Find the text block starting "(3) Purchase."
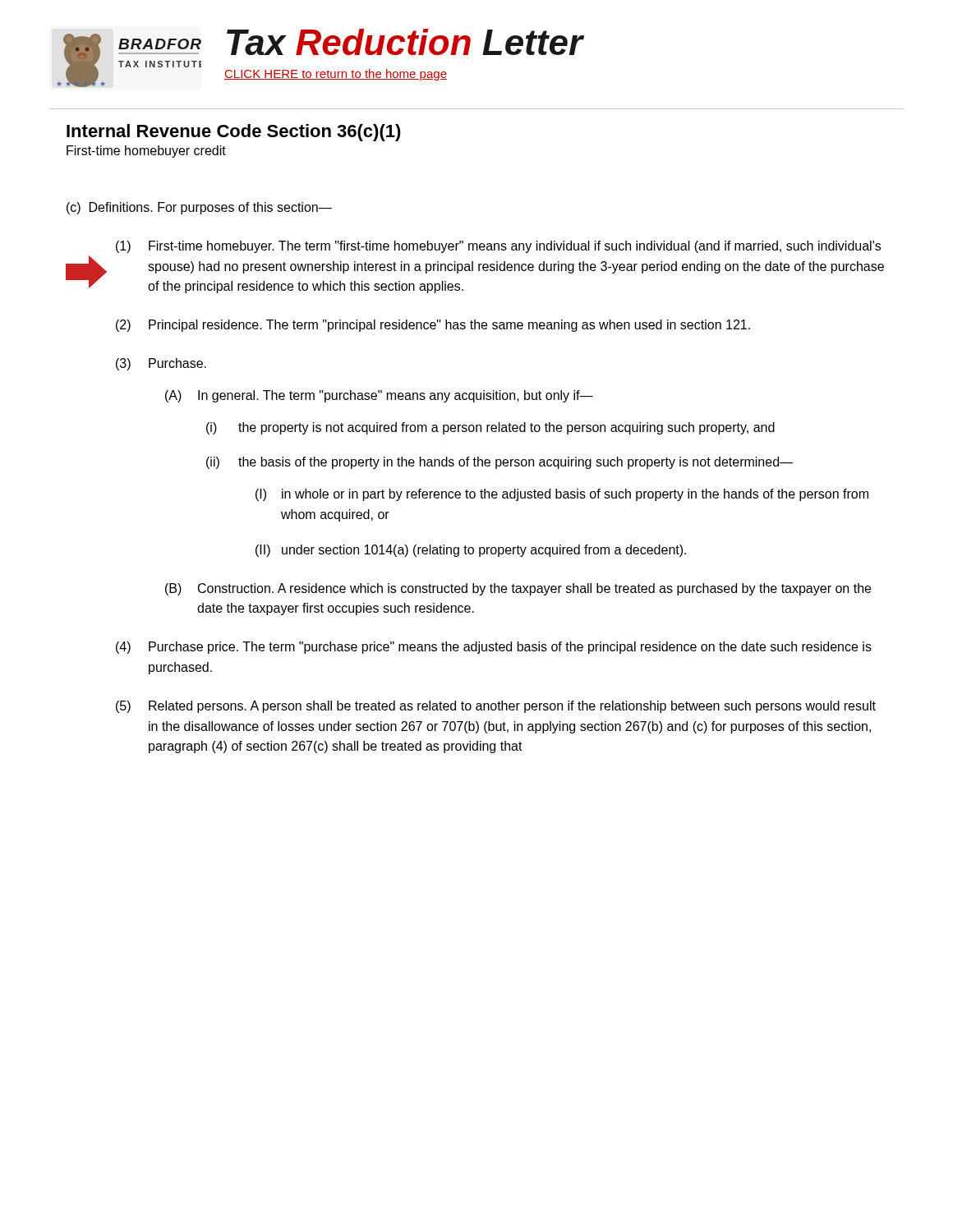The height and width of the screenshot is (1232, 953). (161, 364)
